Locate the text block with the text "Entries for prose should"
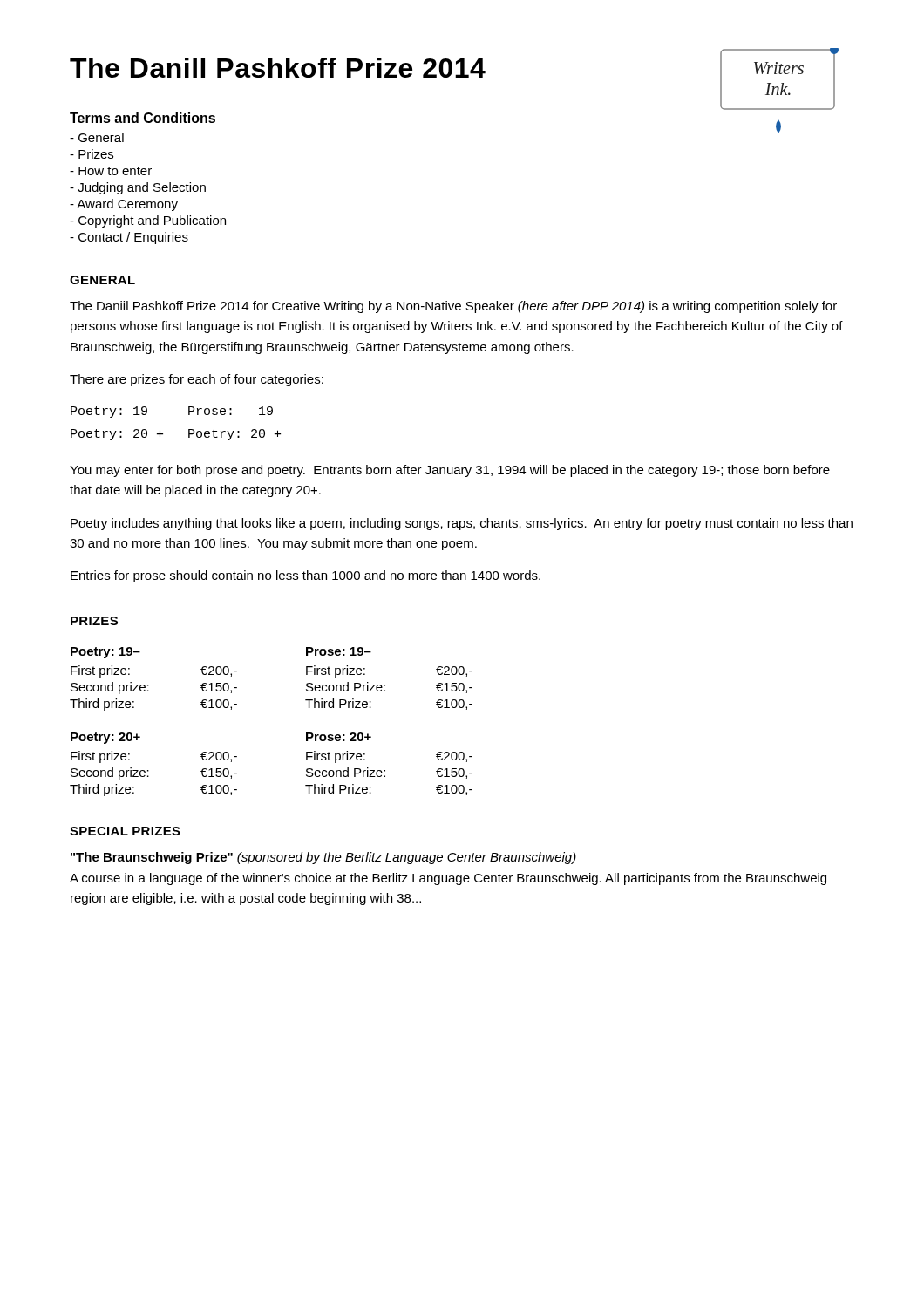 click(306, 575)
